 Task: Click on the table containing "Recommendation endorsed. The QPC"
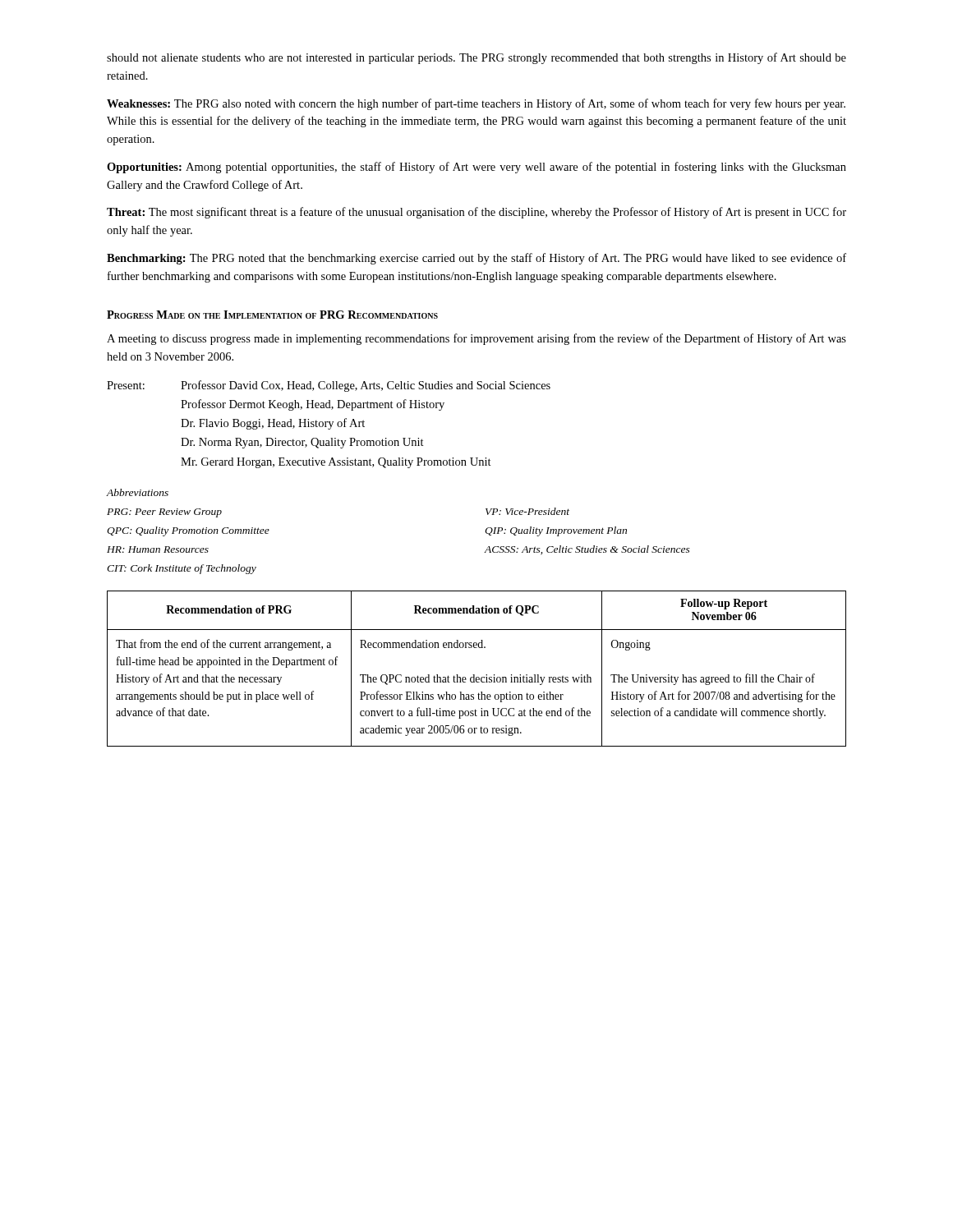coord(476,669)
